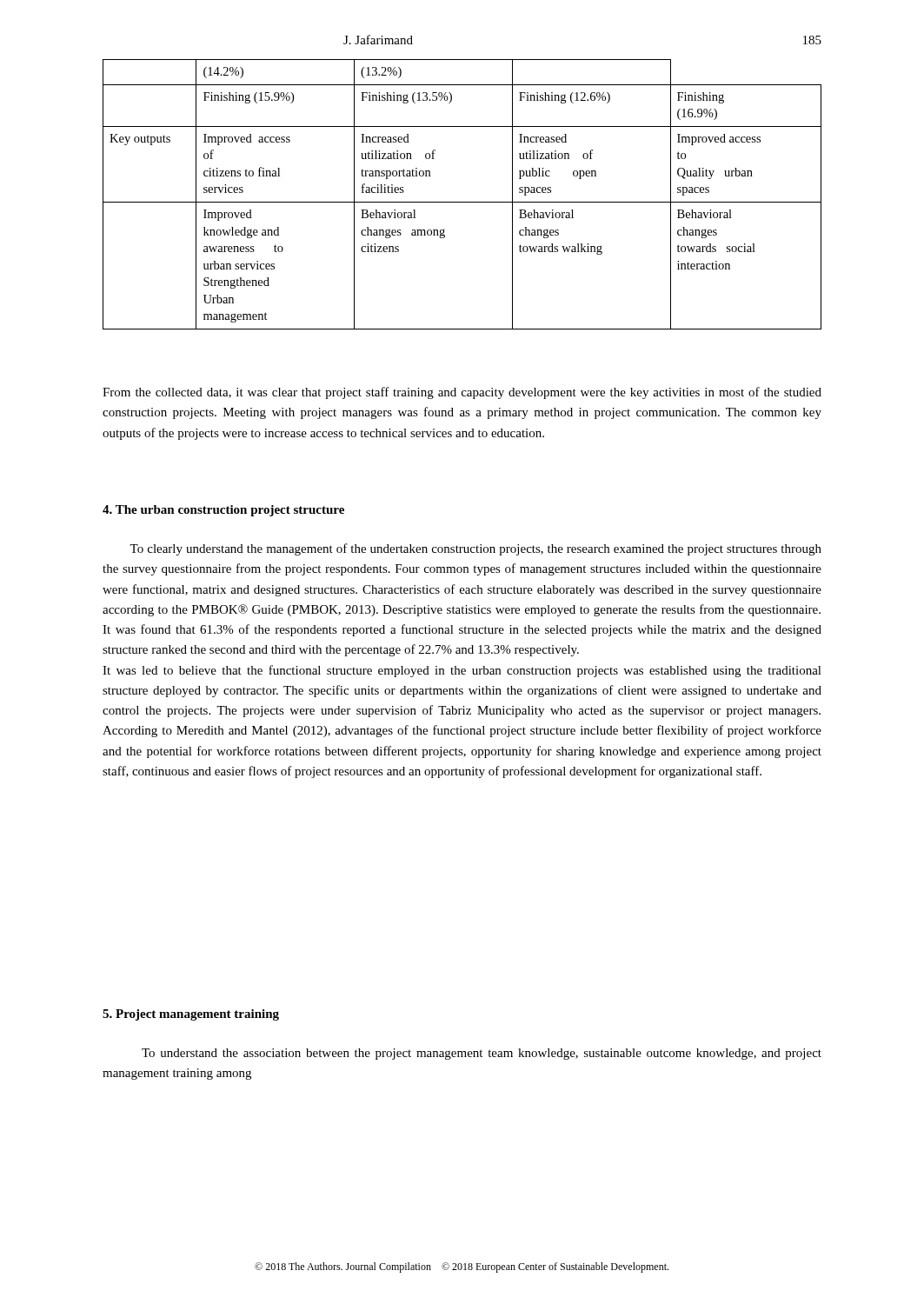Screen dimensions: 1304x924
Task: Navigate to the text block starting "From the collected data, it was clear that"
Action: (x=462, y=412)
